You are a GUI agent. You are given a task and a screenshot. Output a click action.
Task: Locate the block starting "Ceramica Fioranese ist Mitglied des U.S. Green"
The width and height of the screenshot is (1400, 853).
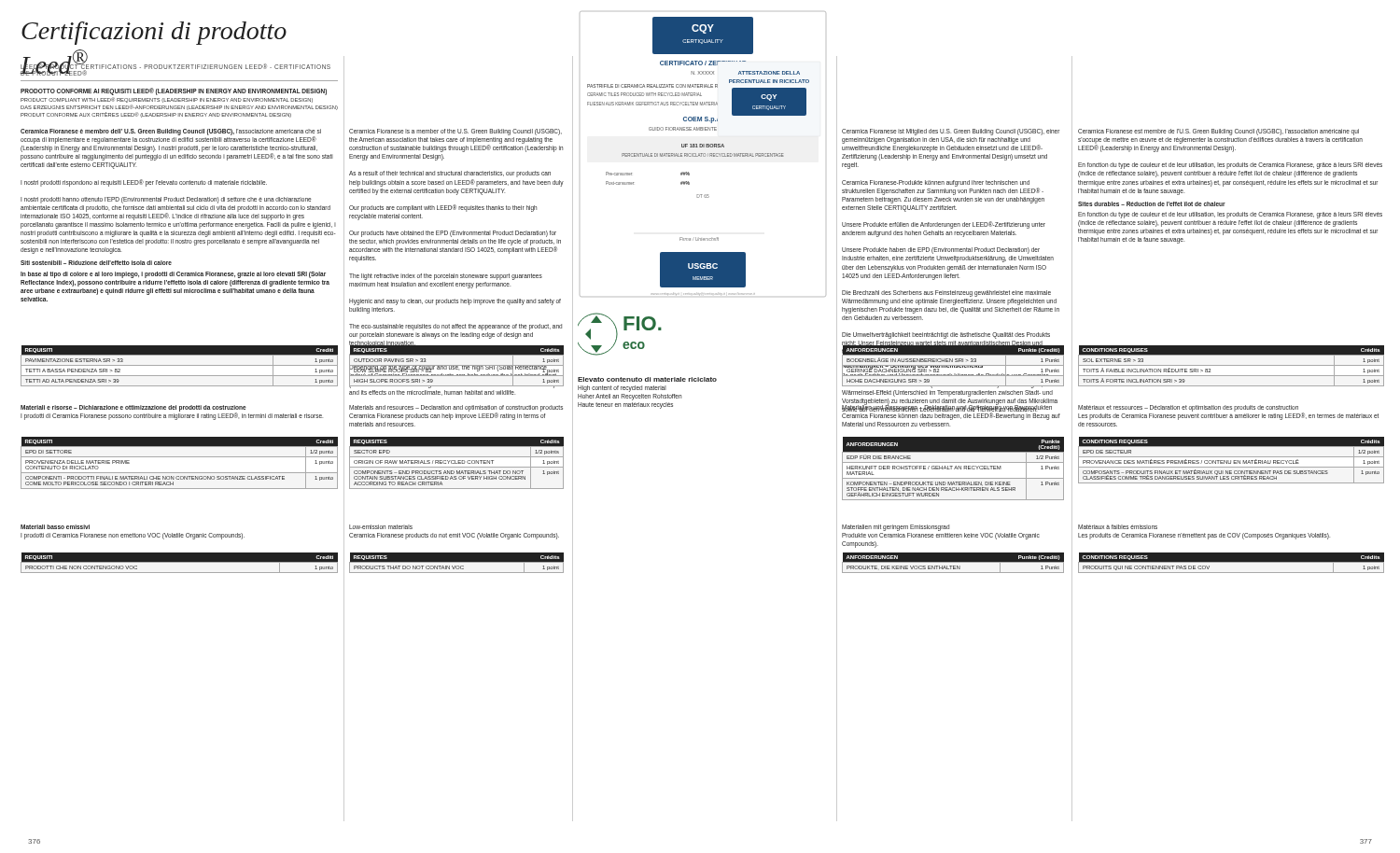(953, 270)
